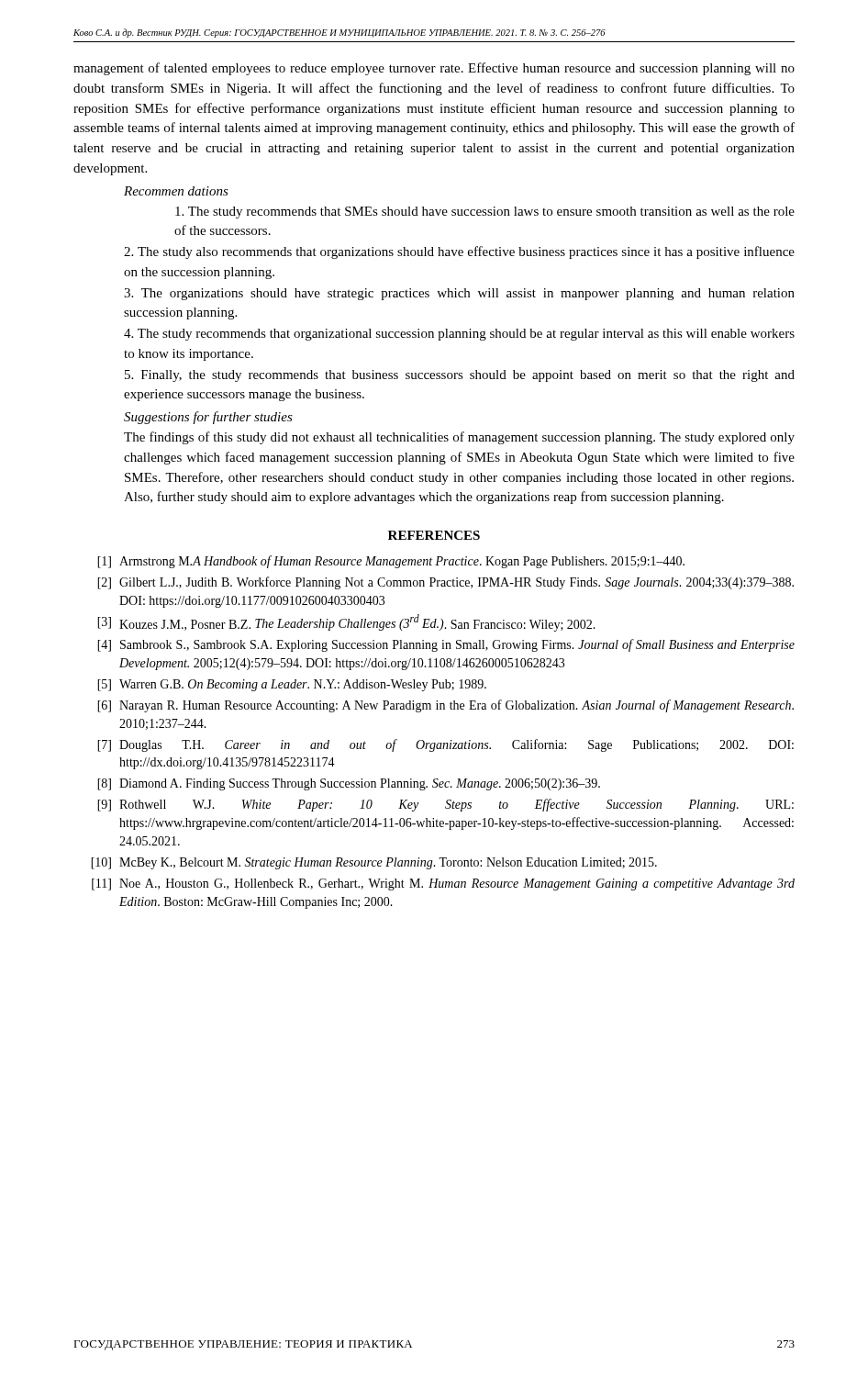868x1377 pixels.
Task: Select the block starting "3. The organizations should have strategic practices"
Action: click(434, 303)
